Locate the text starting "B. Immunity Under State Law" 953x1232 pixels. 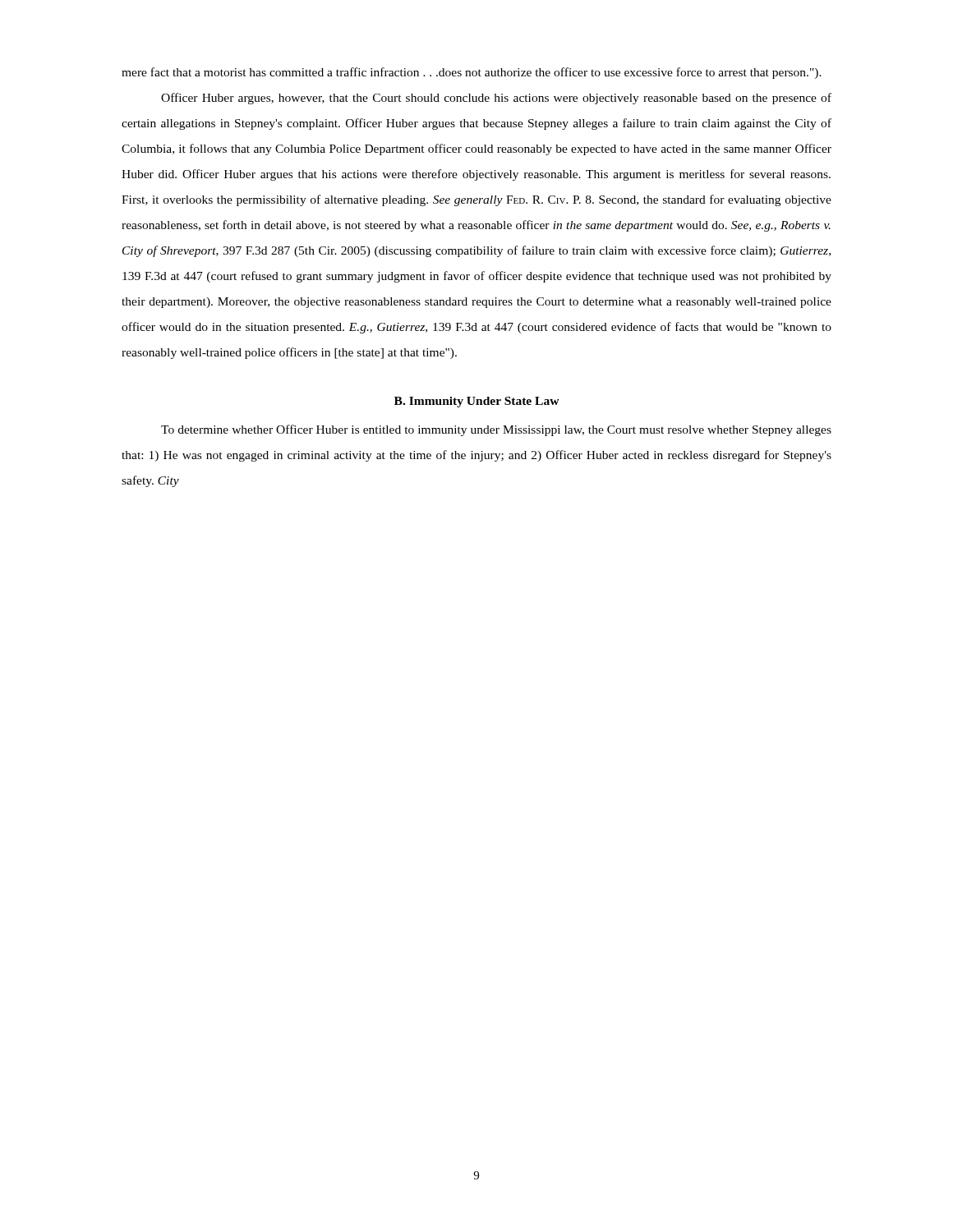476,400
